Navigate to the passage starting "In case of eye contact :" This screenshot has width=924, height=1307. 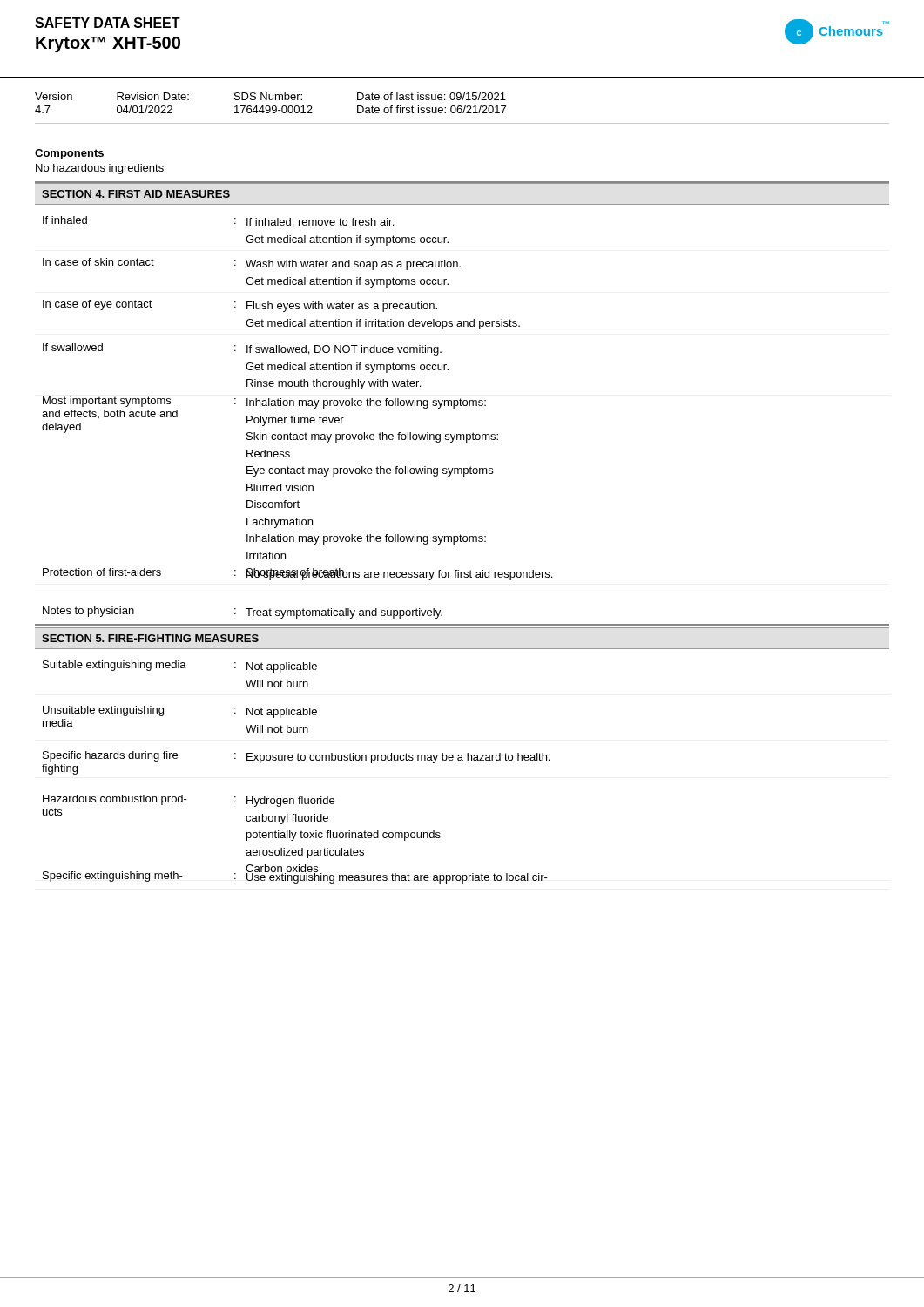tap(462, 313)
